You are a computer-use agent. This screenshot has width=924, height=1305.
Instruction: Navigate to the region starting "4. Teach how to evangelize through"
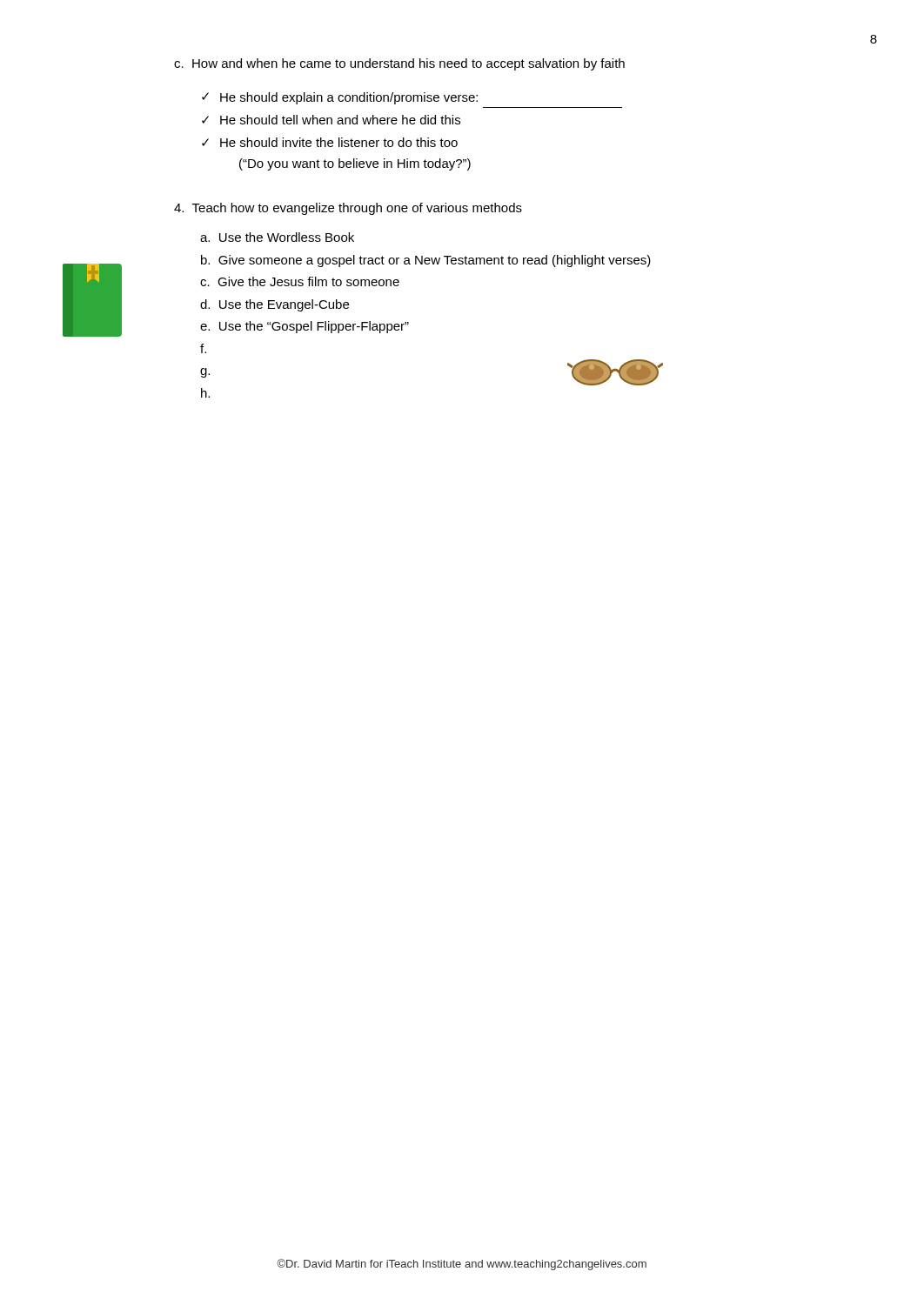click(x=348, y=207)
